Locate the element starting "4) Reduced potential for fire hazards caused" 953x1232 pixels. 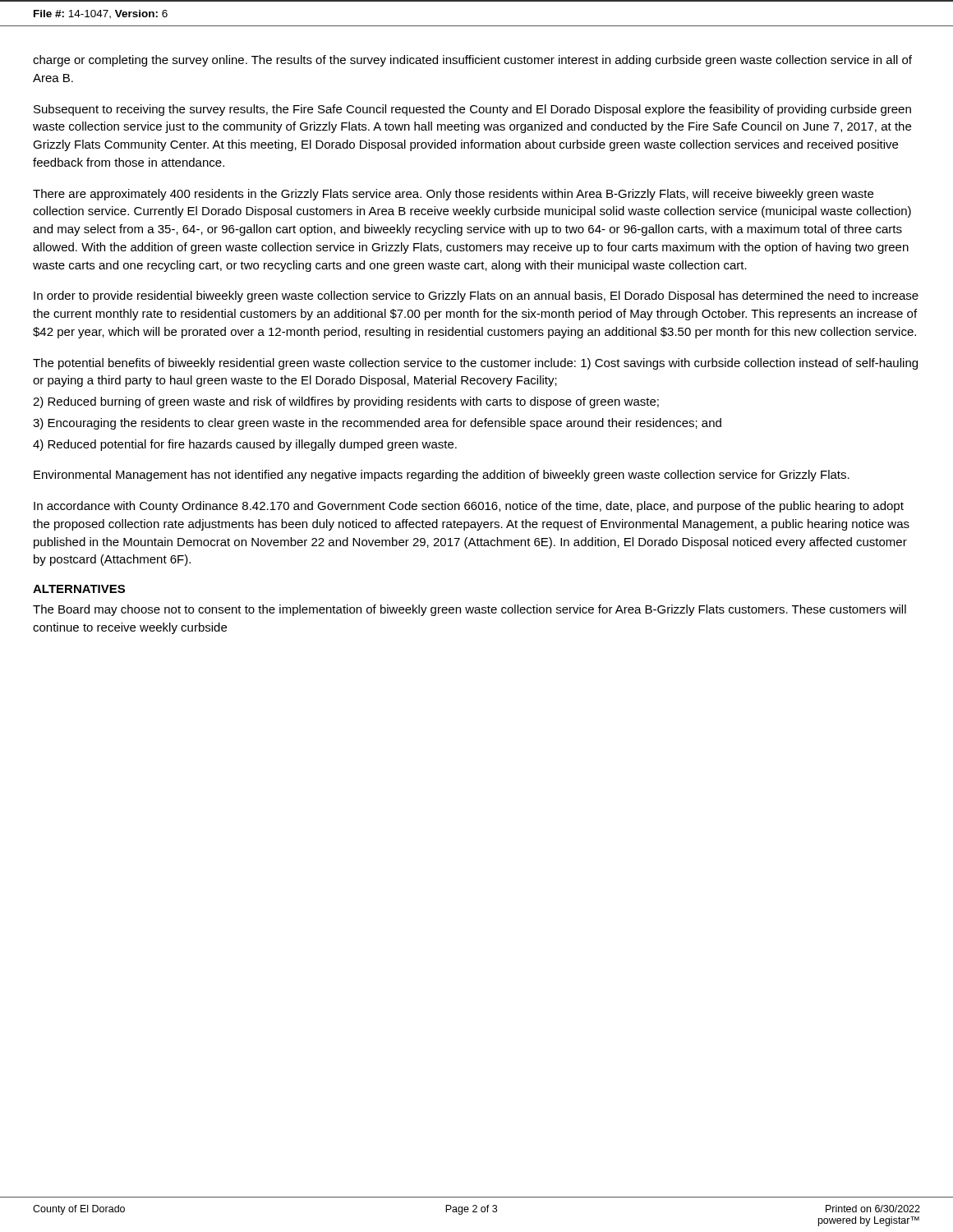pos(245,444)
